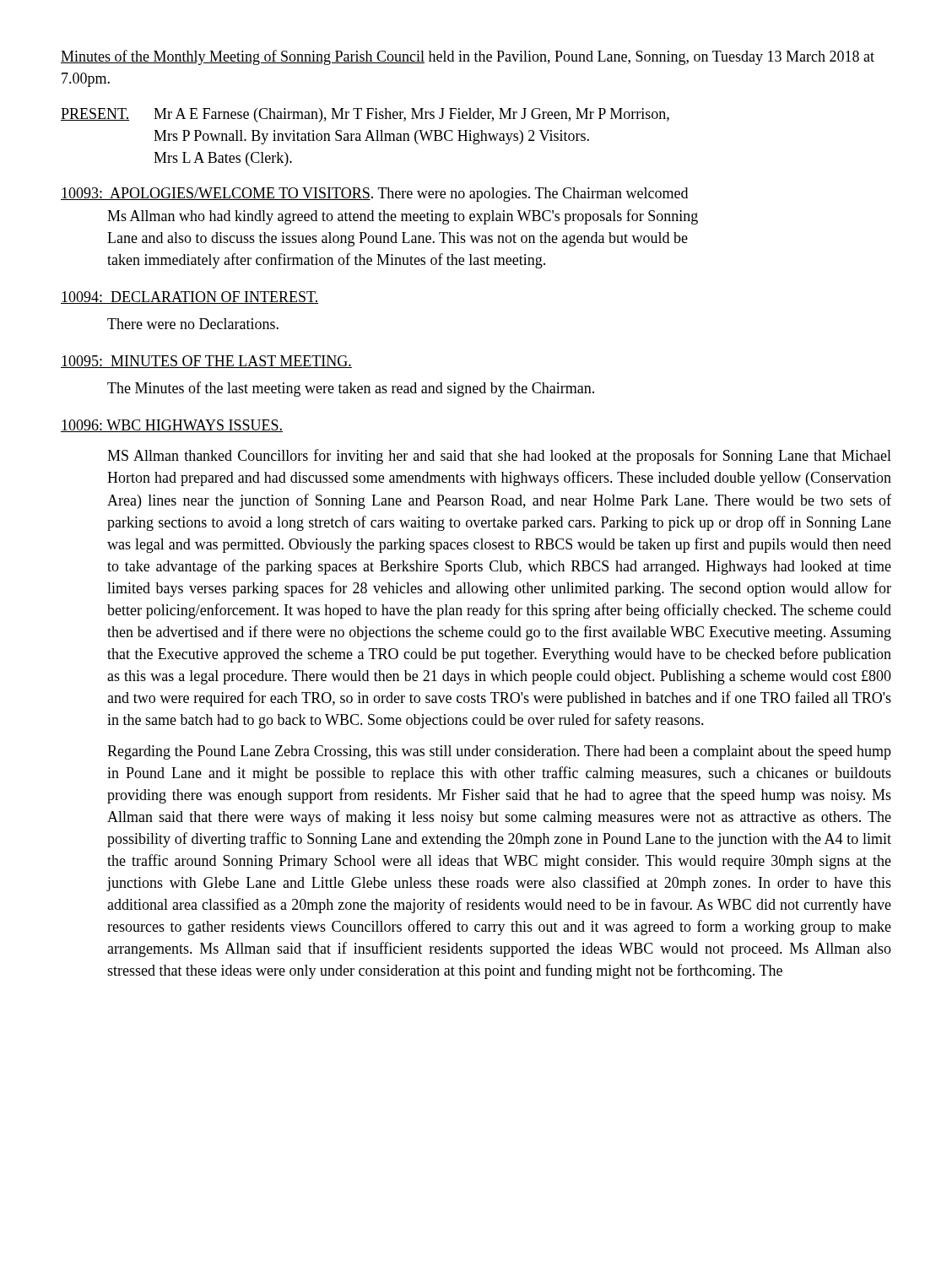Viewport: 952px width, 1266px height.
Task: Locate the text block containing "PRESENT. Mr A E"
Action: pyautogui.click(x=476, y=136)
